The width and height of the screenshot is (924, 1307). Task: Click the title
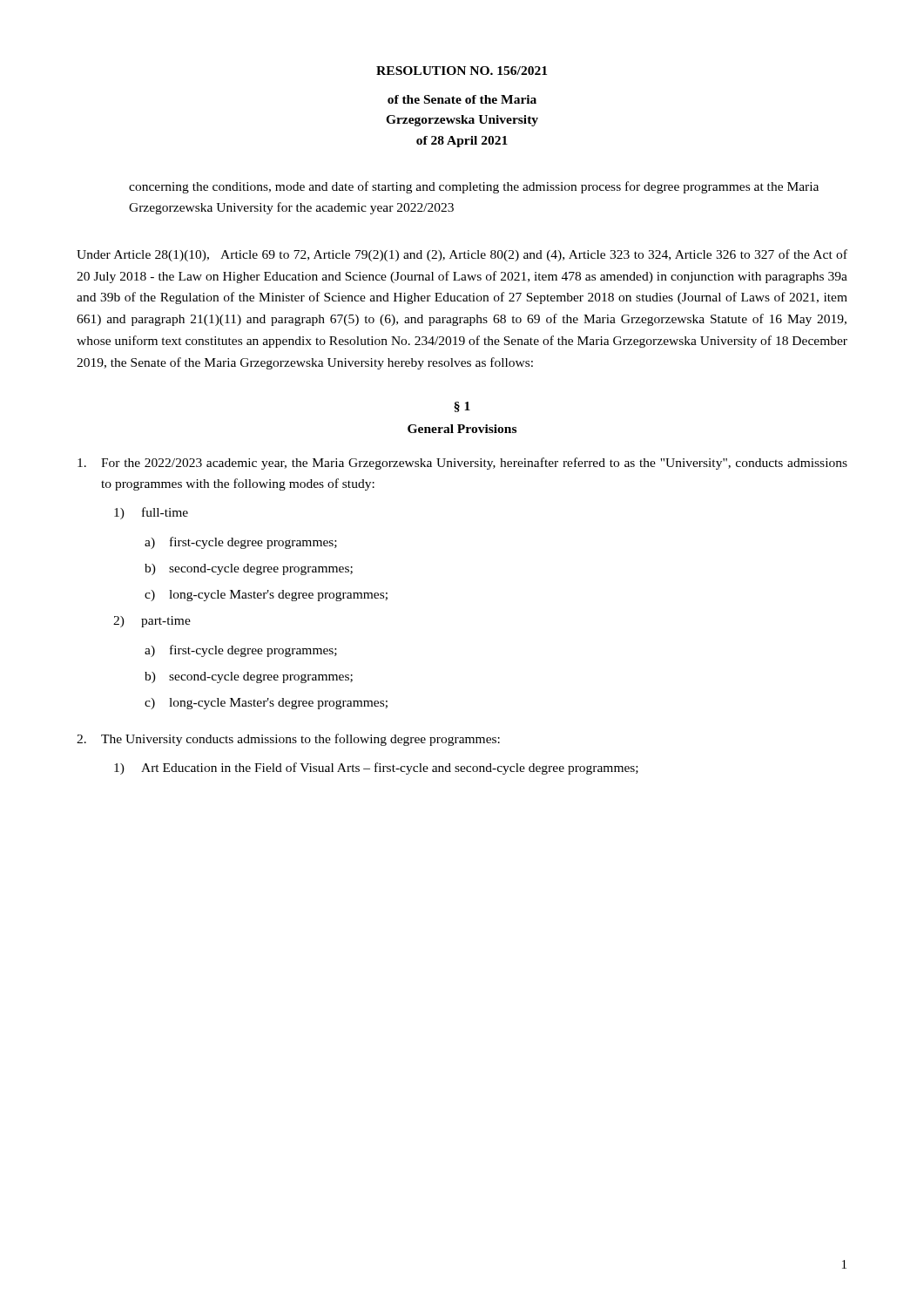[462, 106]
